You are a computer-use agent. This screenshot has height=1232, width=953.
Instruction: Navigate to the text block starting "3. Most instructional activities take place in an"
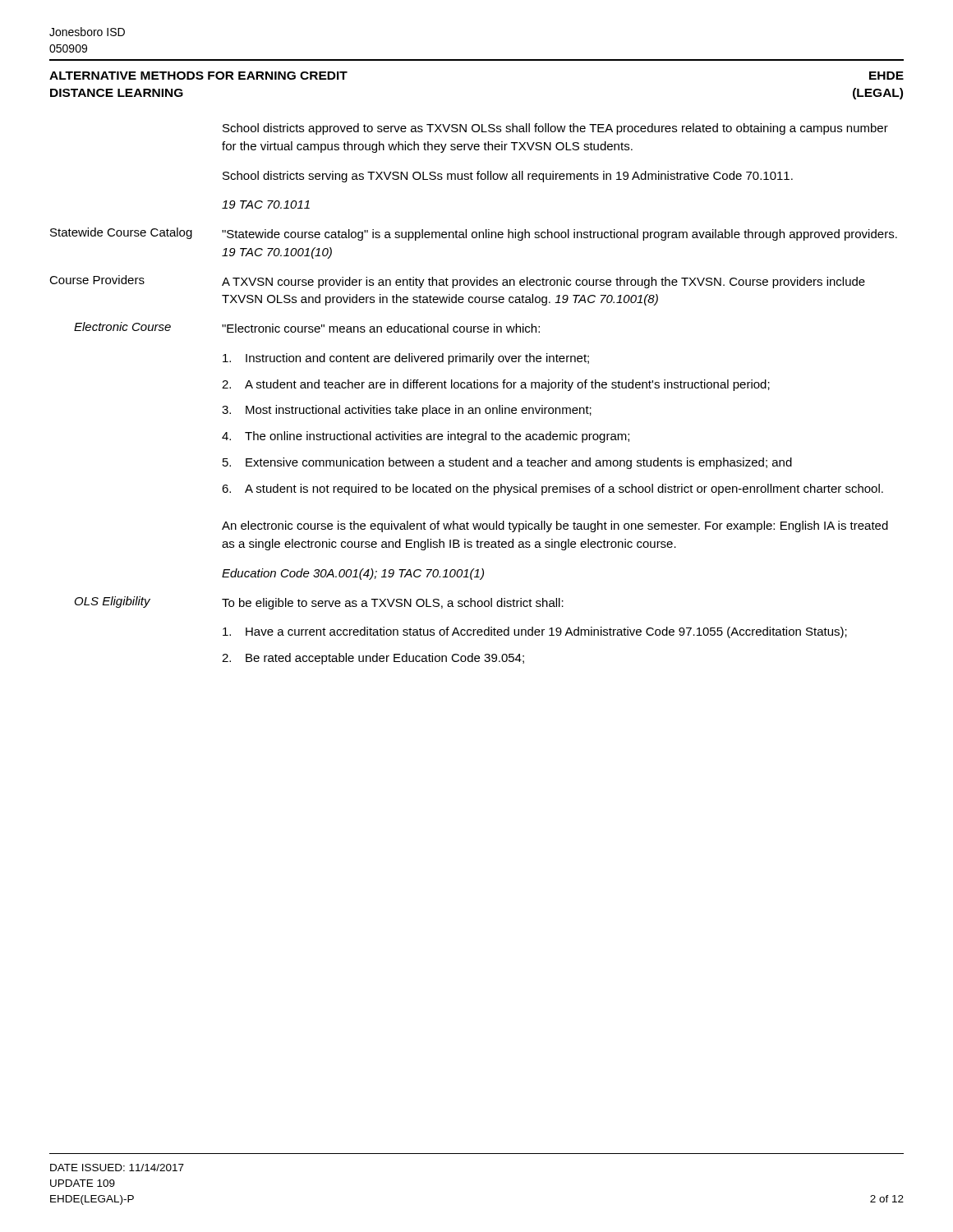pyautogui.click(x=563, y=410)
